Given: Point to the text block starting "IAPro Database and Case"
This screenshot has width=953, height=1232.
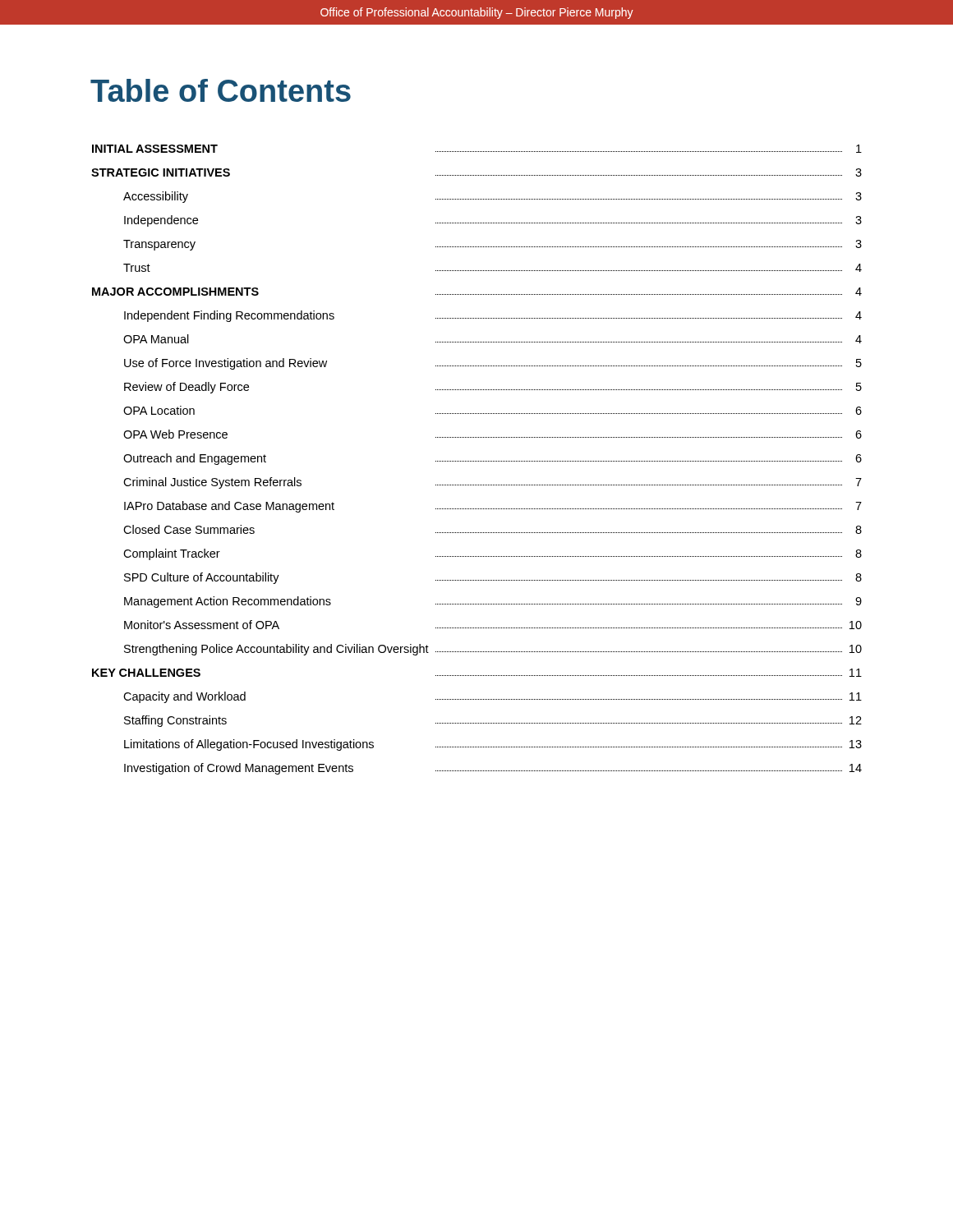Looking at the screenshot, I should click(476, 501).
